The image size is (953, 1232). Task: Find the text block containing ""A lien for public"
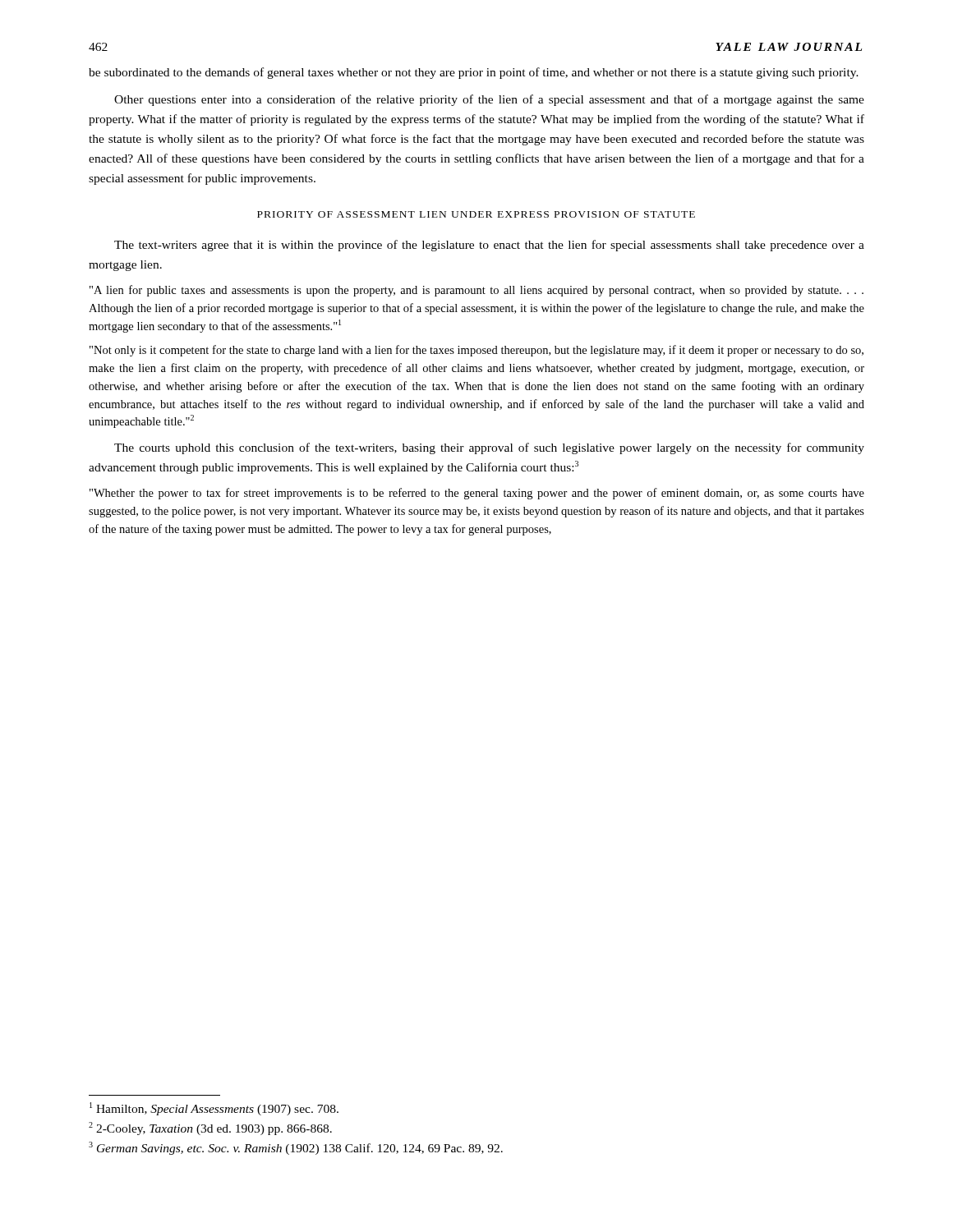click(x=476, y=309)
